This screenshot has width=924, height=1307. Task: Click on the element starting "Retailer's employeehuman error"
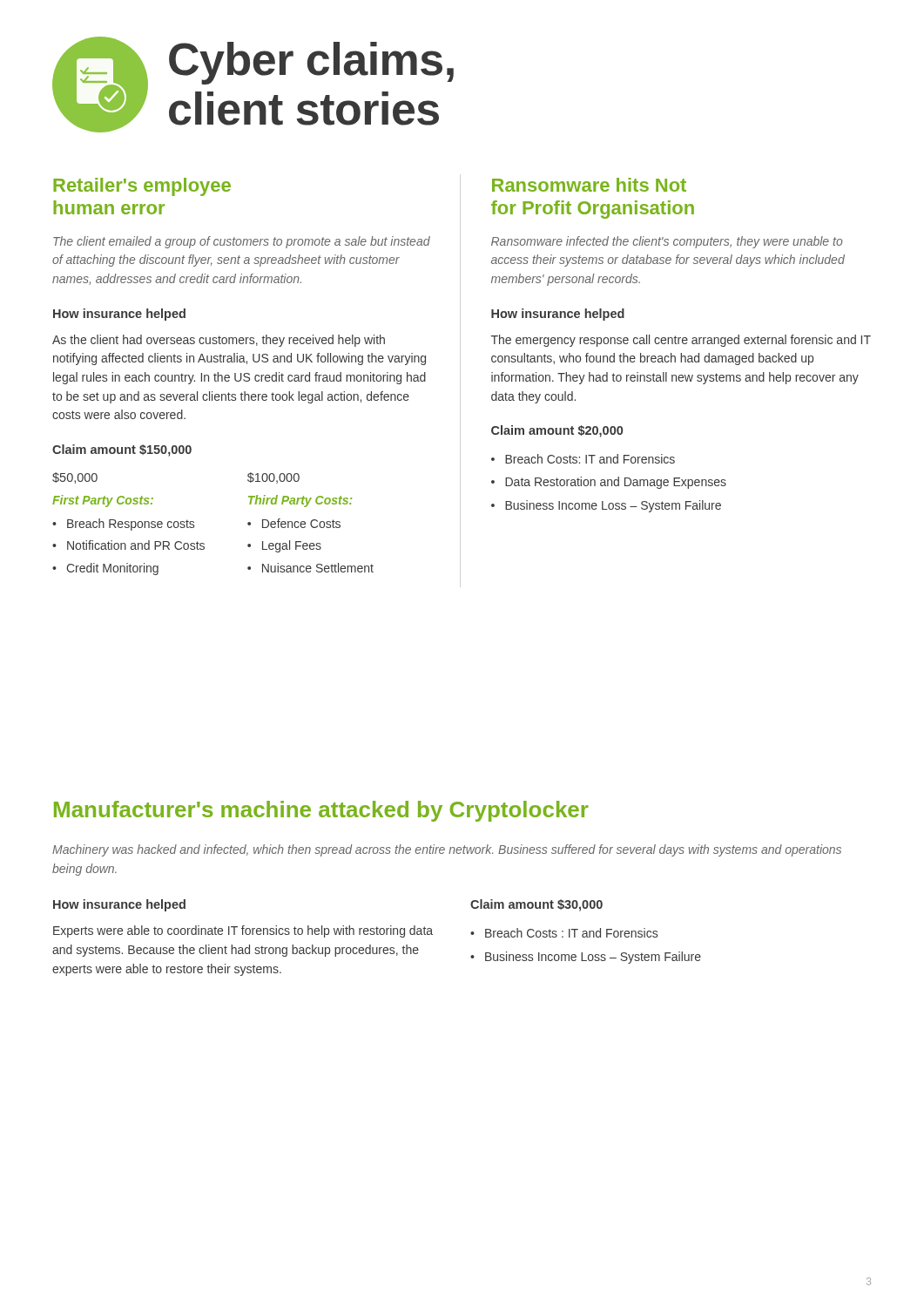coord(142,197)
